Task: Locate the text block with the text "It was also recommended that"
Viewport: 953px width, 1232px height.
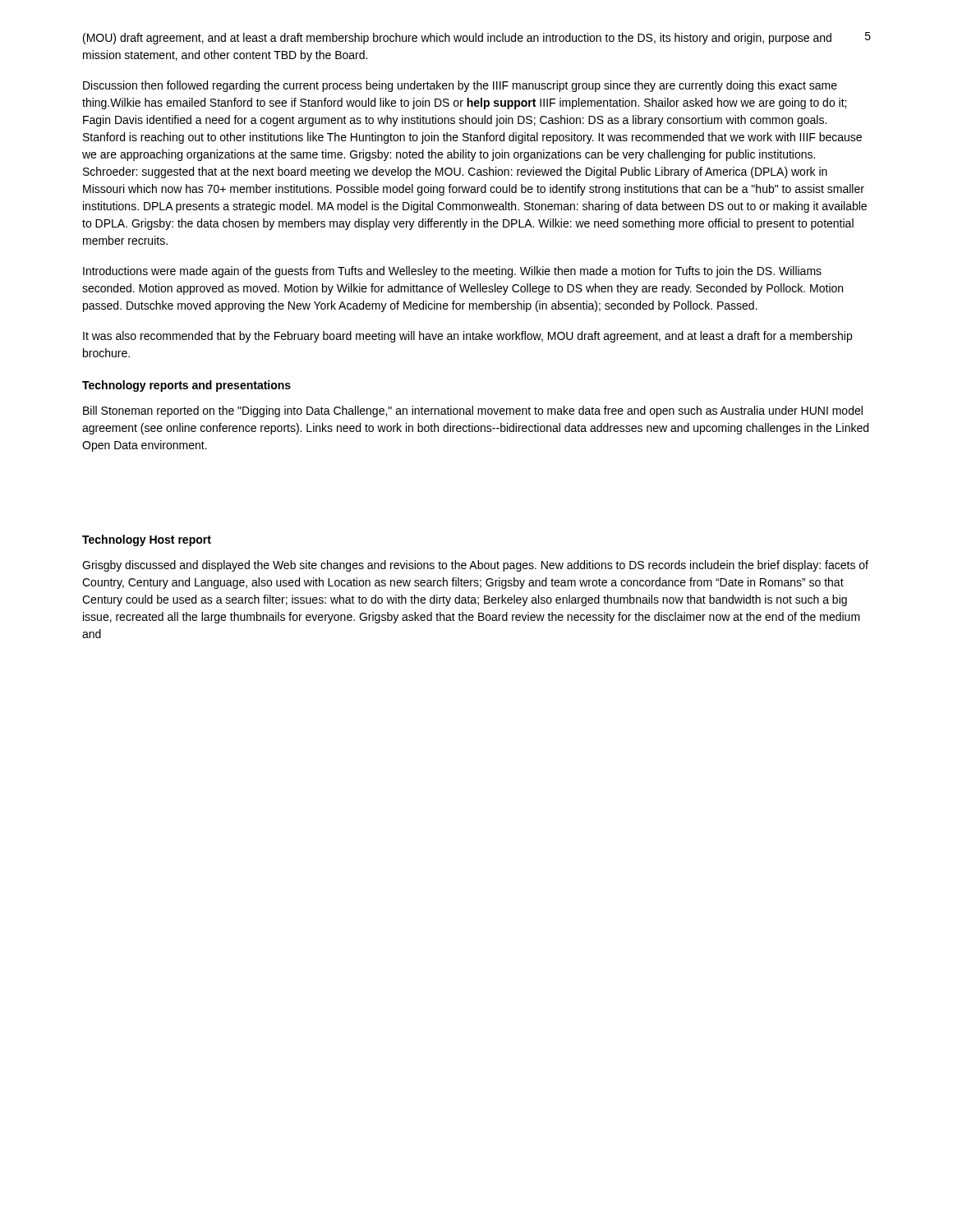Action: [x=476, y=345]
